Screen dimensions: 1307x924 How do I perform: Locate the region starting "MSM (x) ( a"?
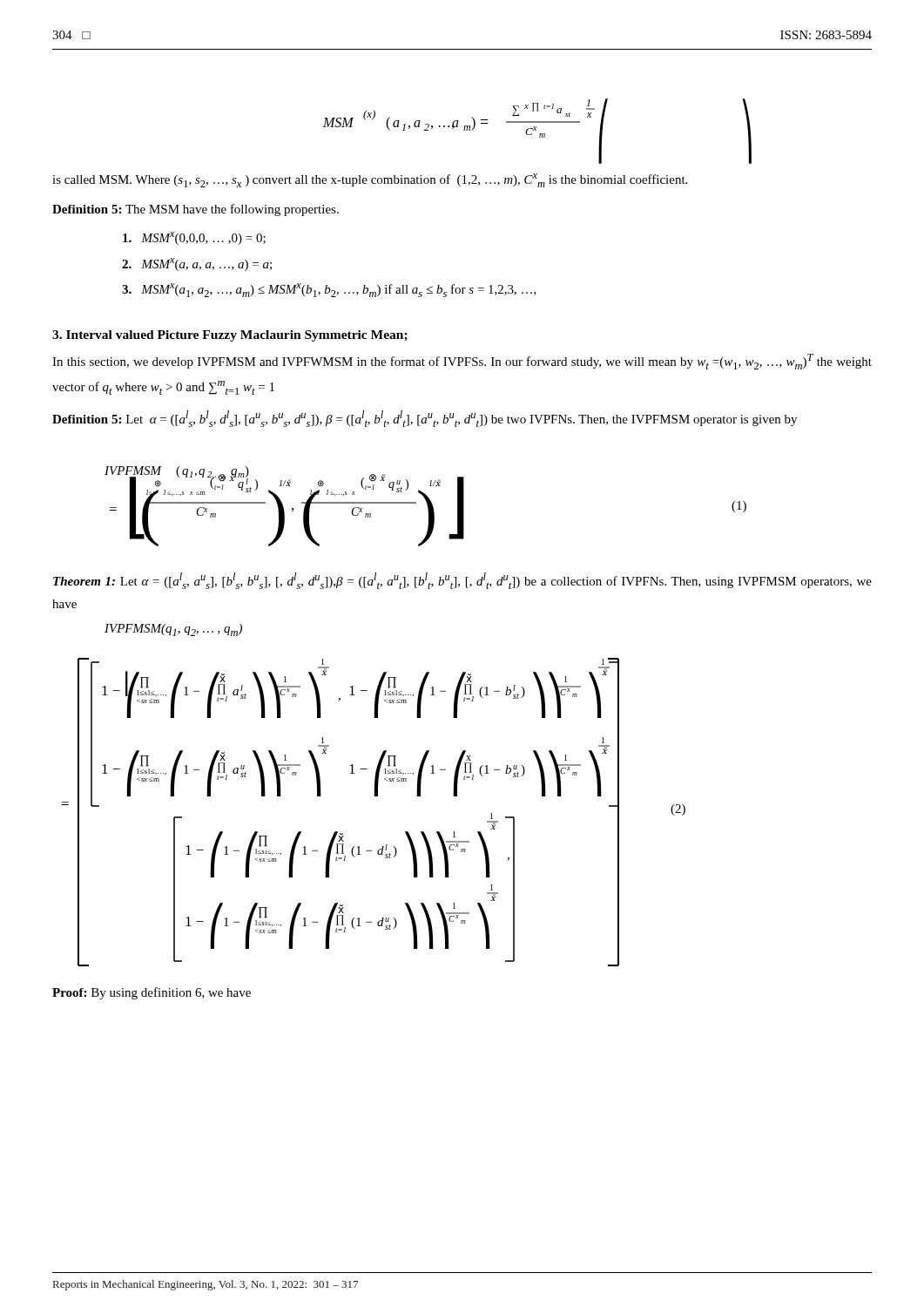coord(538,122)
